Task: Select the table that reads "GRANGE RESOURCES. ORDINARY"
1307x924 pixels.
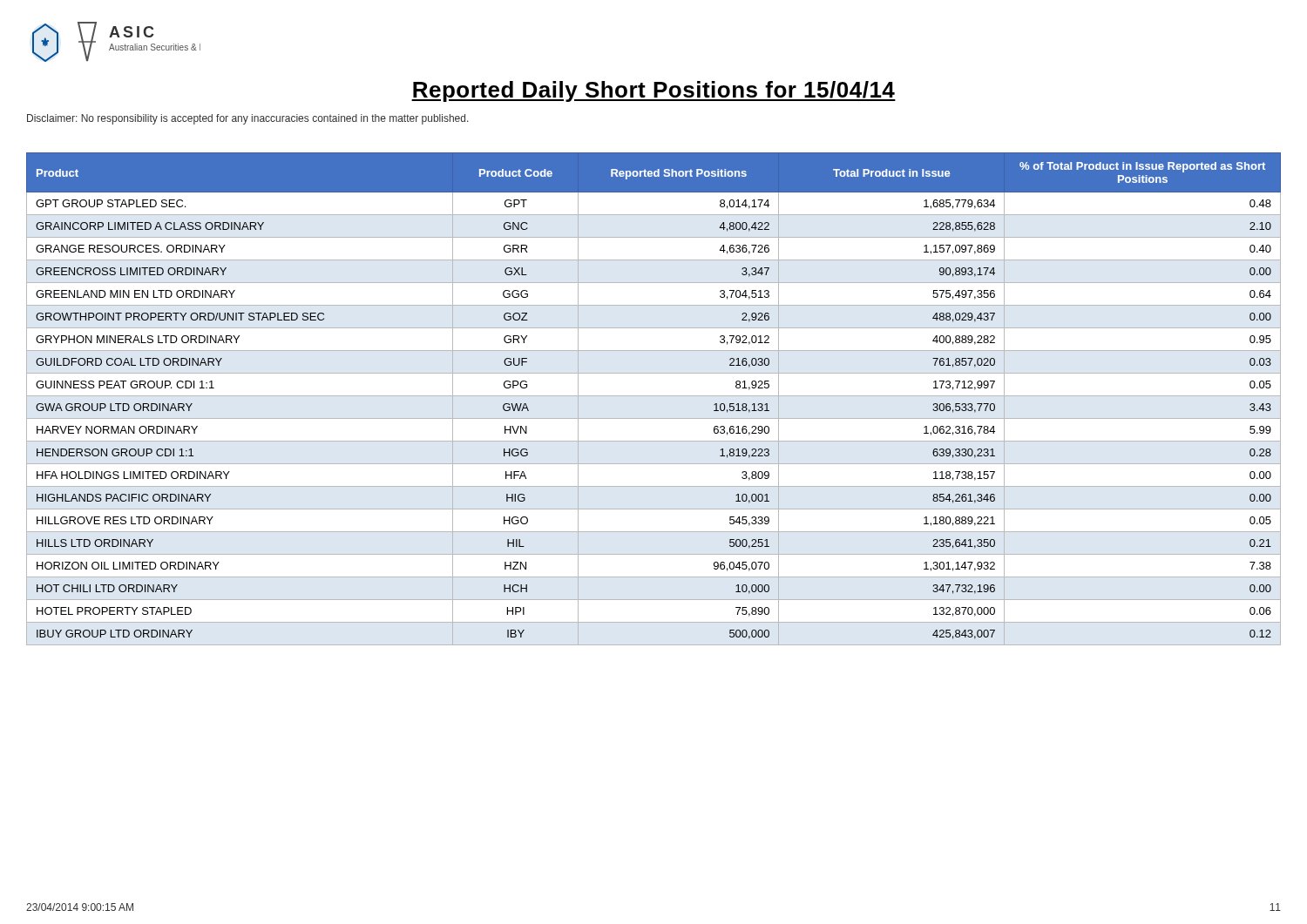Action: click(x=654, y=399)
